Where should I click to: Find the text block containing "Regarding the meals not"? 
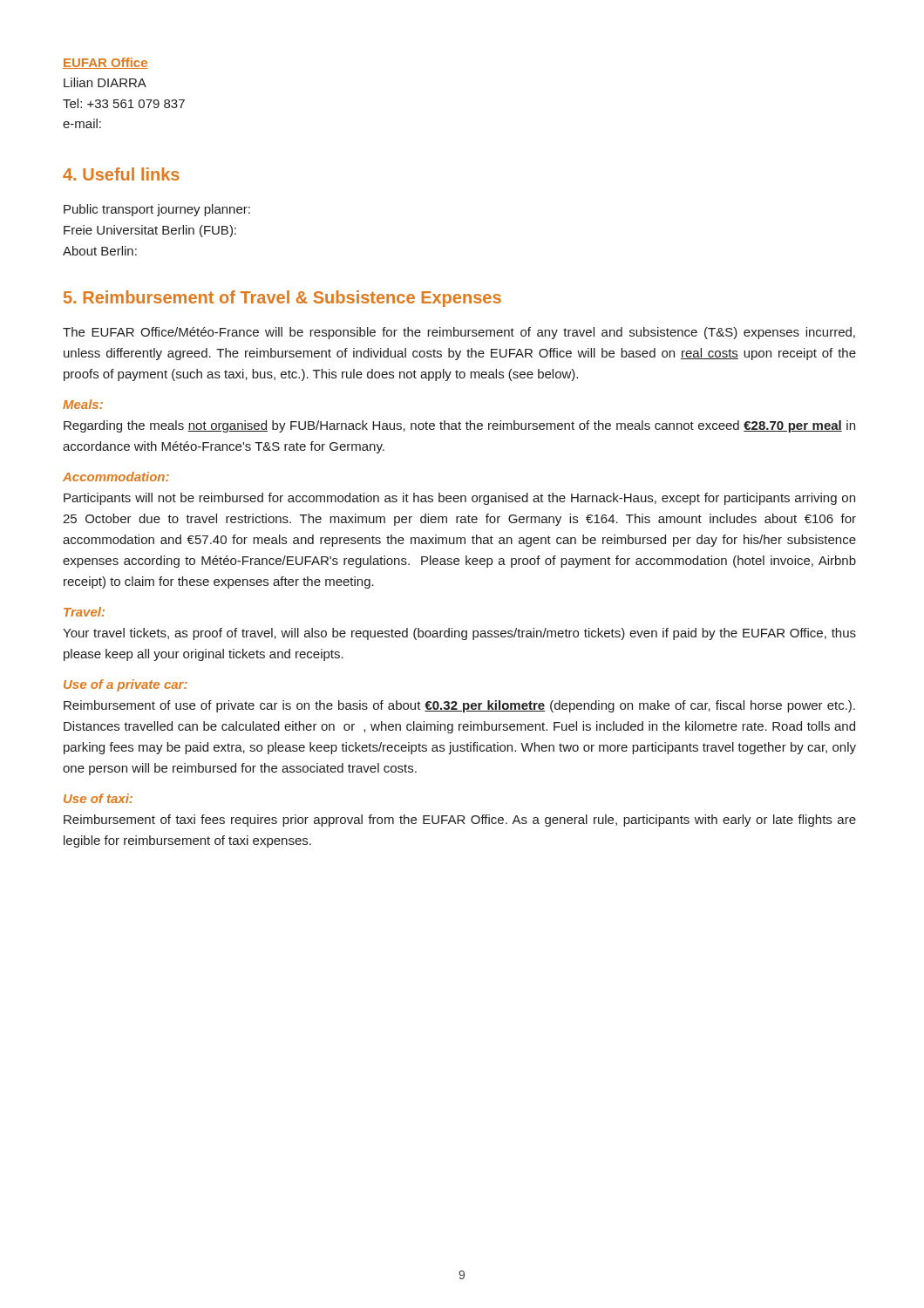(x=459, y=436)
